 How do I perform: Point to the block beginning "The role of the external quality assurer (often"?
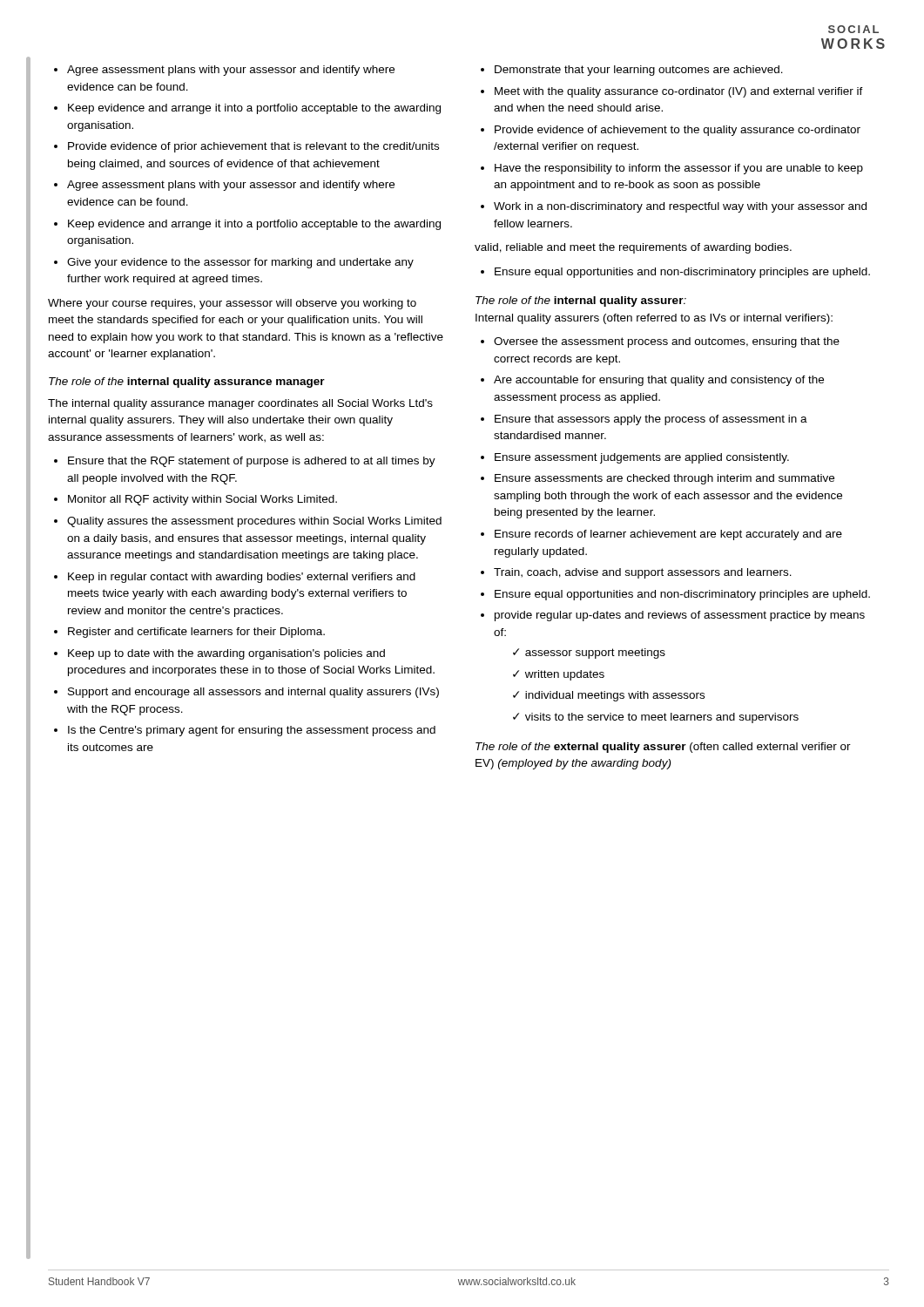pyautogui.click(x=673, y=755)
